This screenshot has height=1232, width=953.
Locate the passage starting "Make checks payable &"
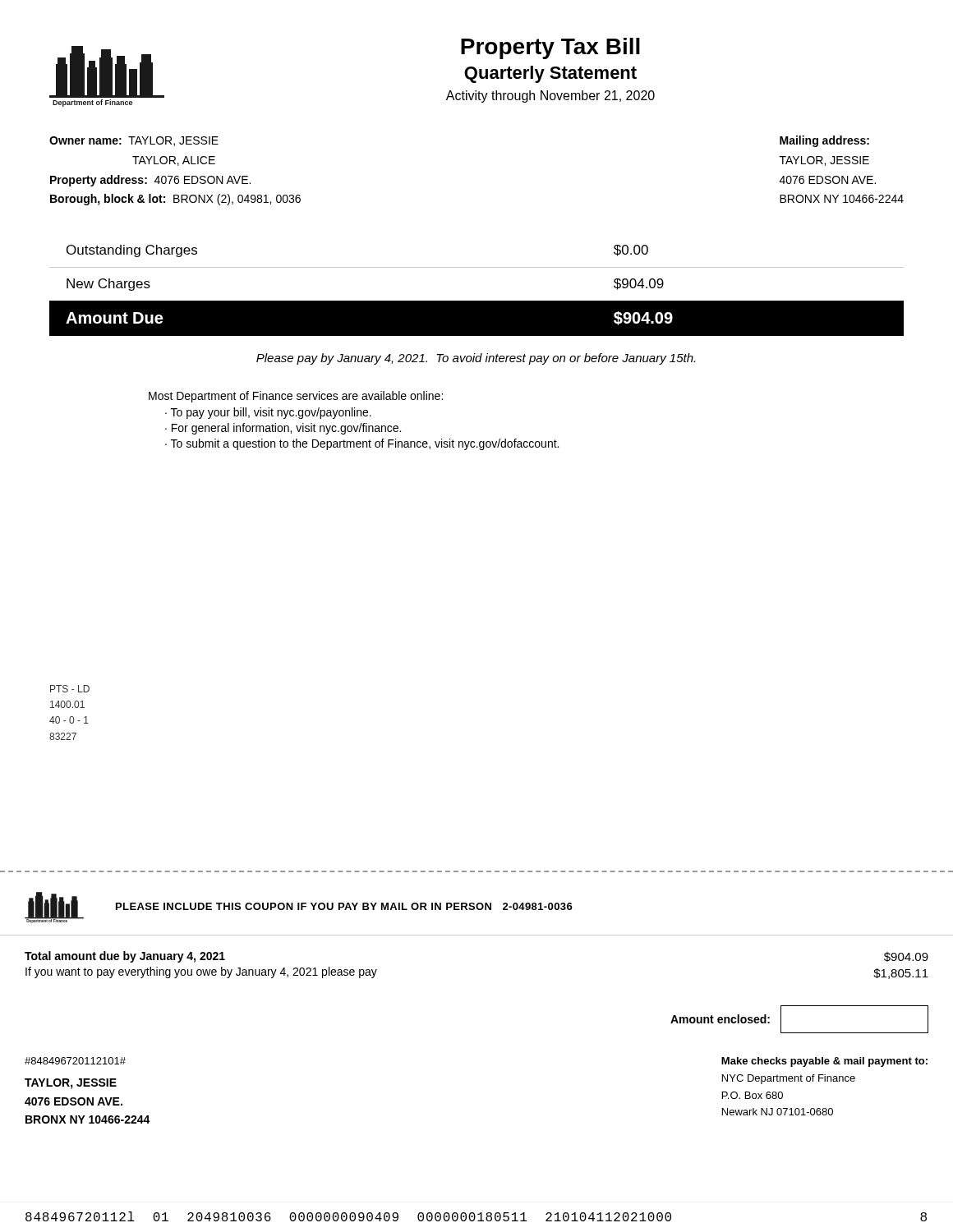pyautogui.click(x=825, y=1086)
